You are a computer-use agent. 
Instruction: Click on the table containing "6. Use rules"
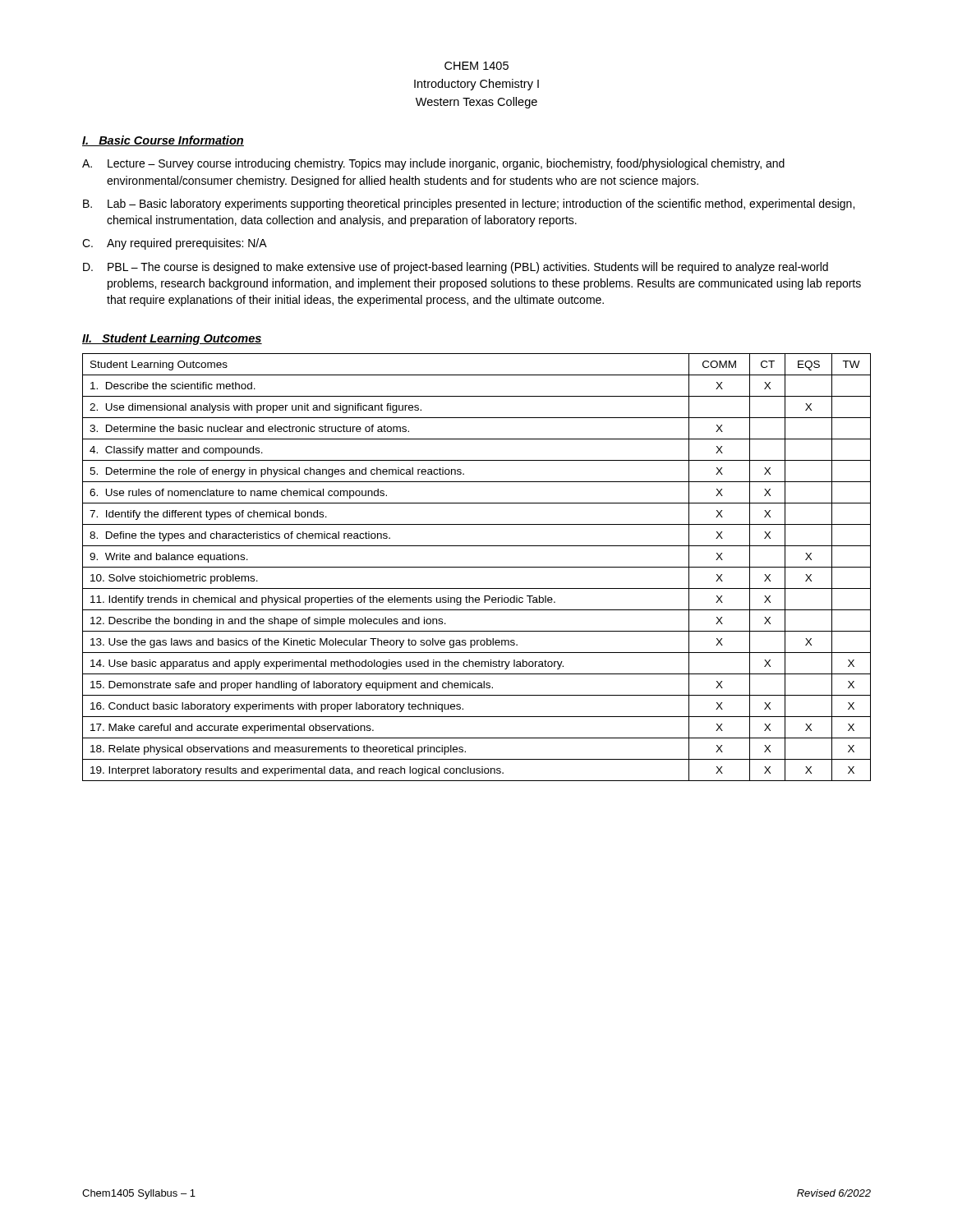tap(476, 567)
